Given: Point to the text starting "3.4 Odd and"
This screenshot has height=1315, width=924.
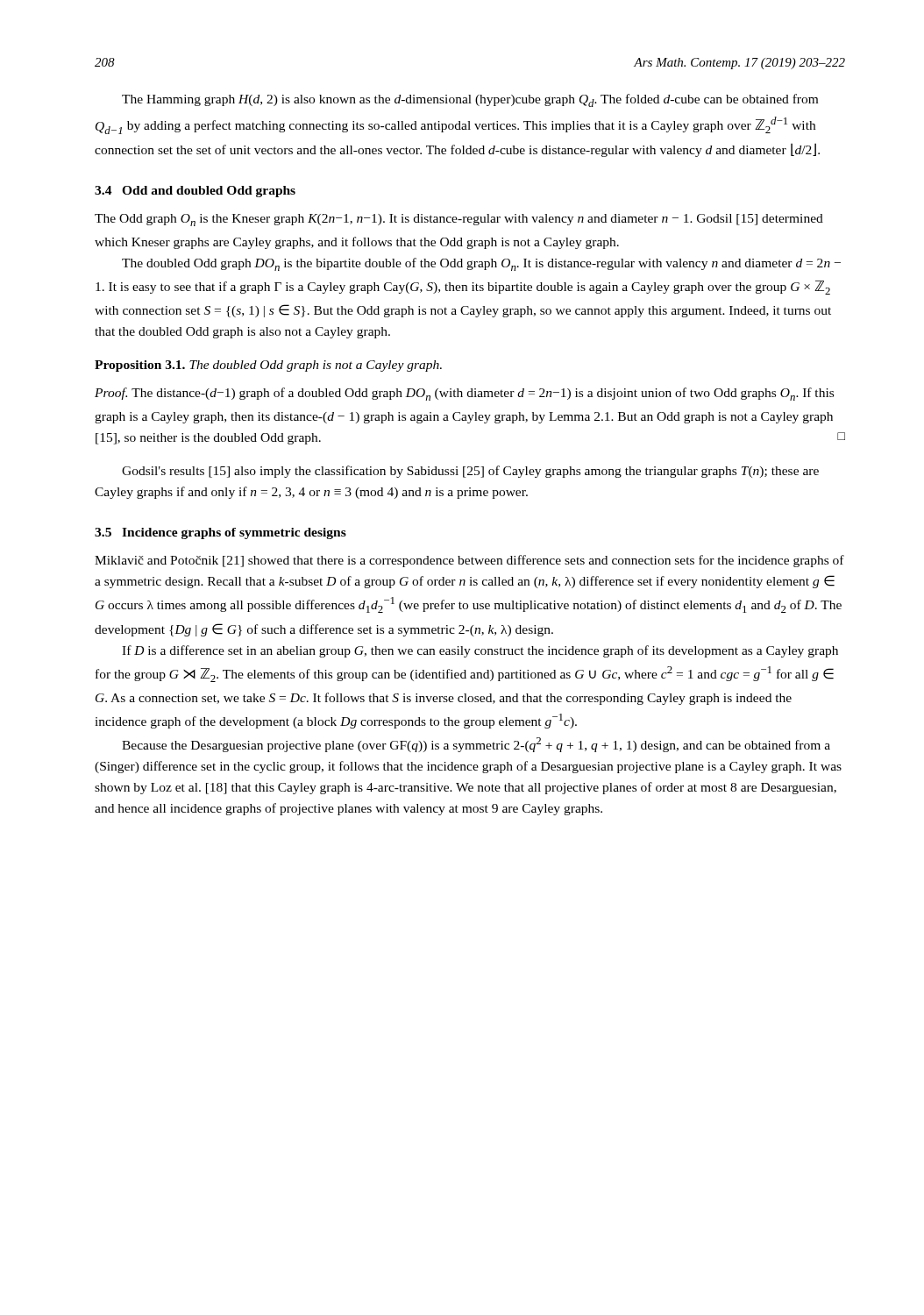Looking at the screenshot, I should (195, 189).
